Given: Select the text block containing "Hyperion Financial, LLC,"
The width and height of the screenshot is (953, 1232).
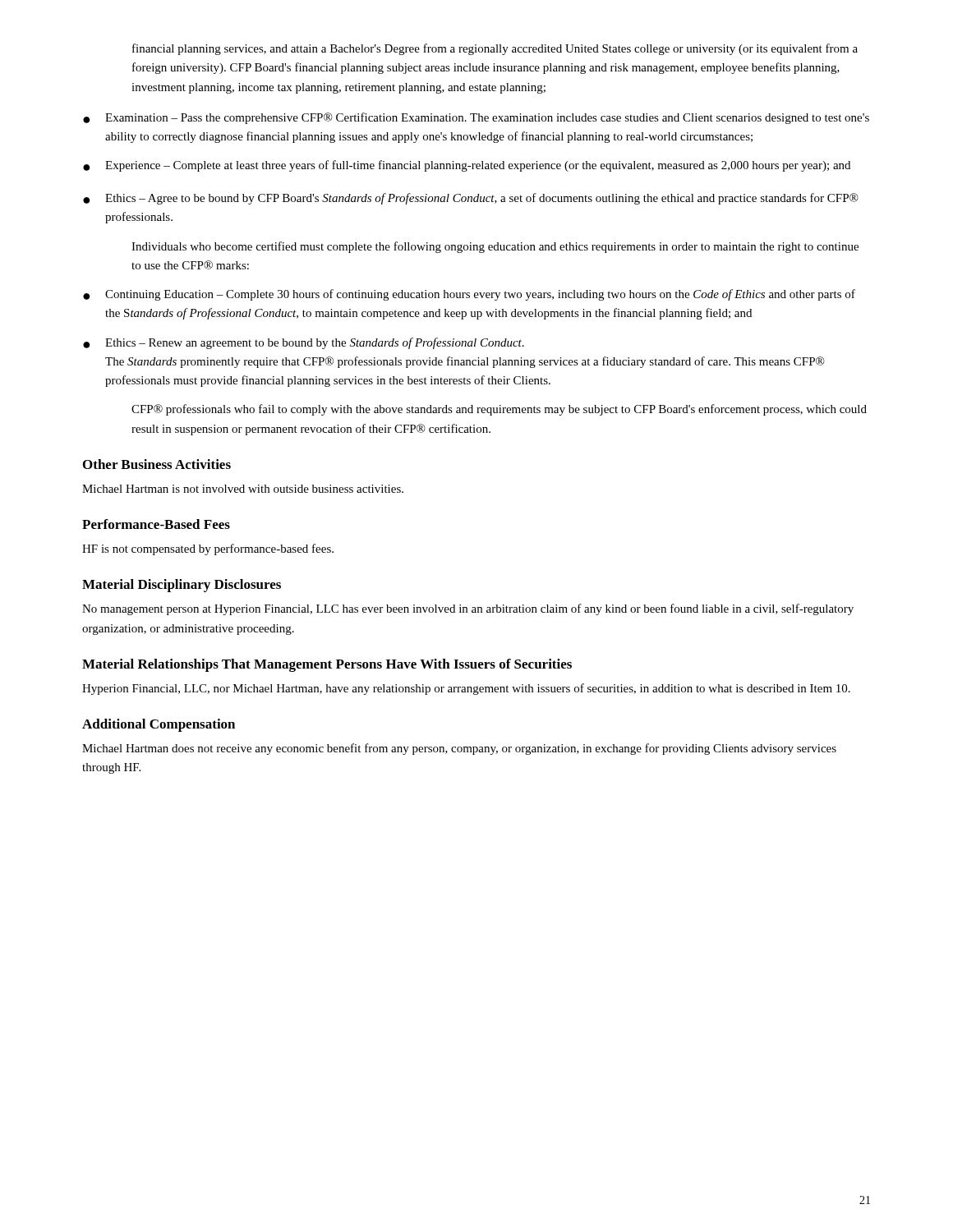Looking at the screenshot, I should coord(466,688).
